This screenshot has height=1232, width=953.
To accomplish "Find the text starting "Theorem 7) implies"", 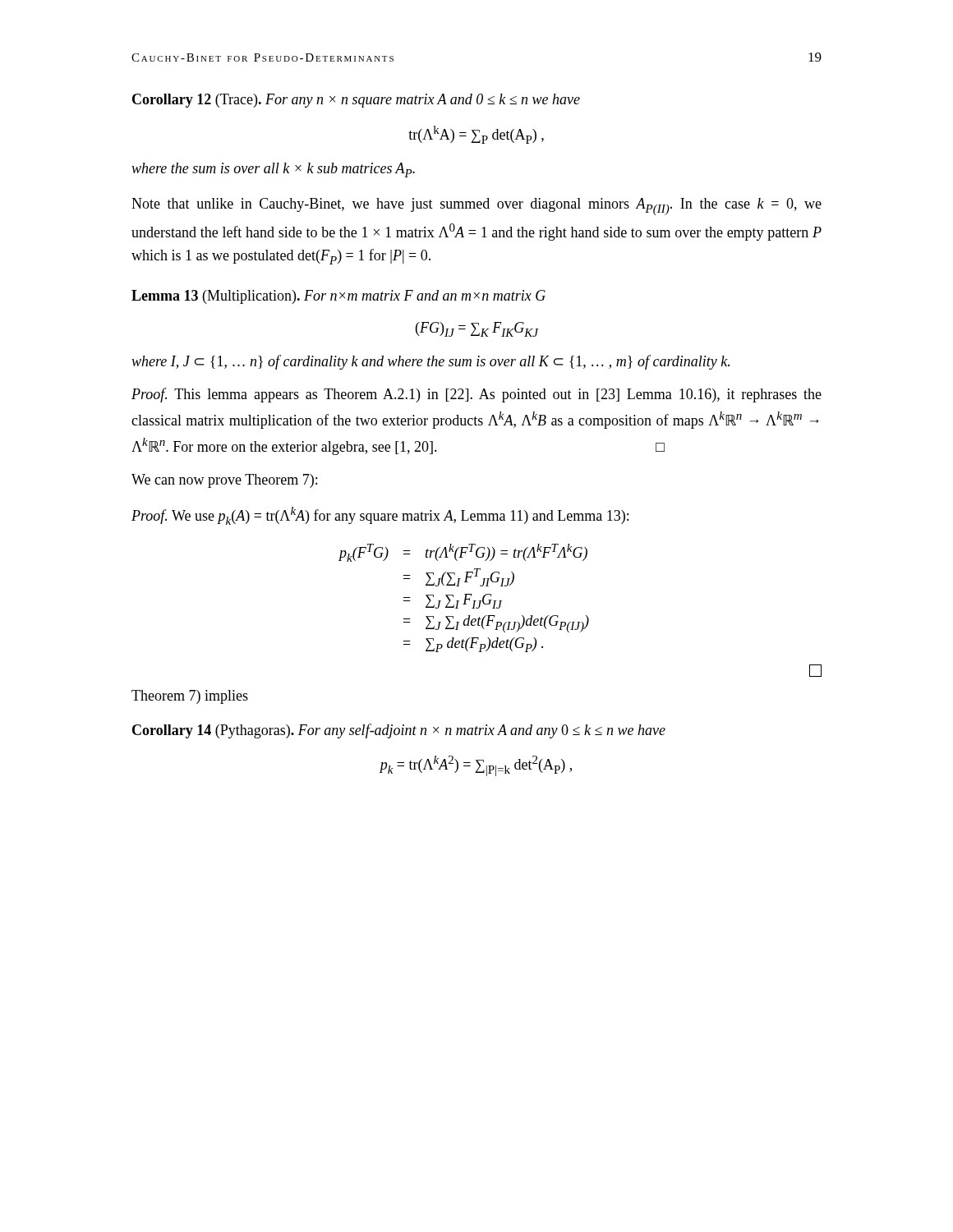I will tap(190, 697).
